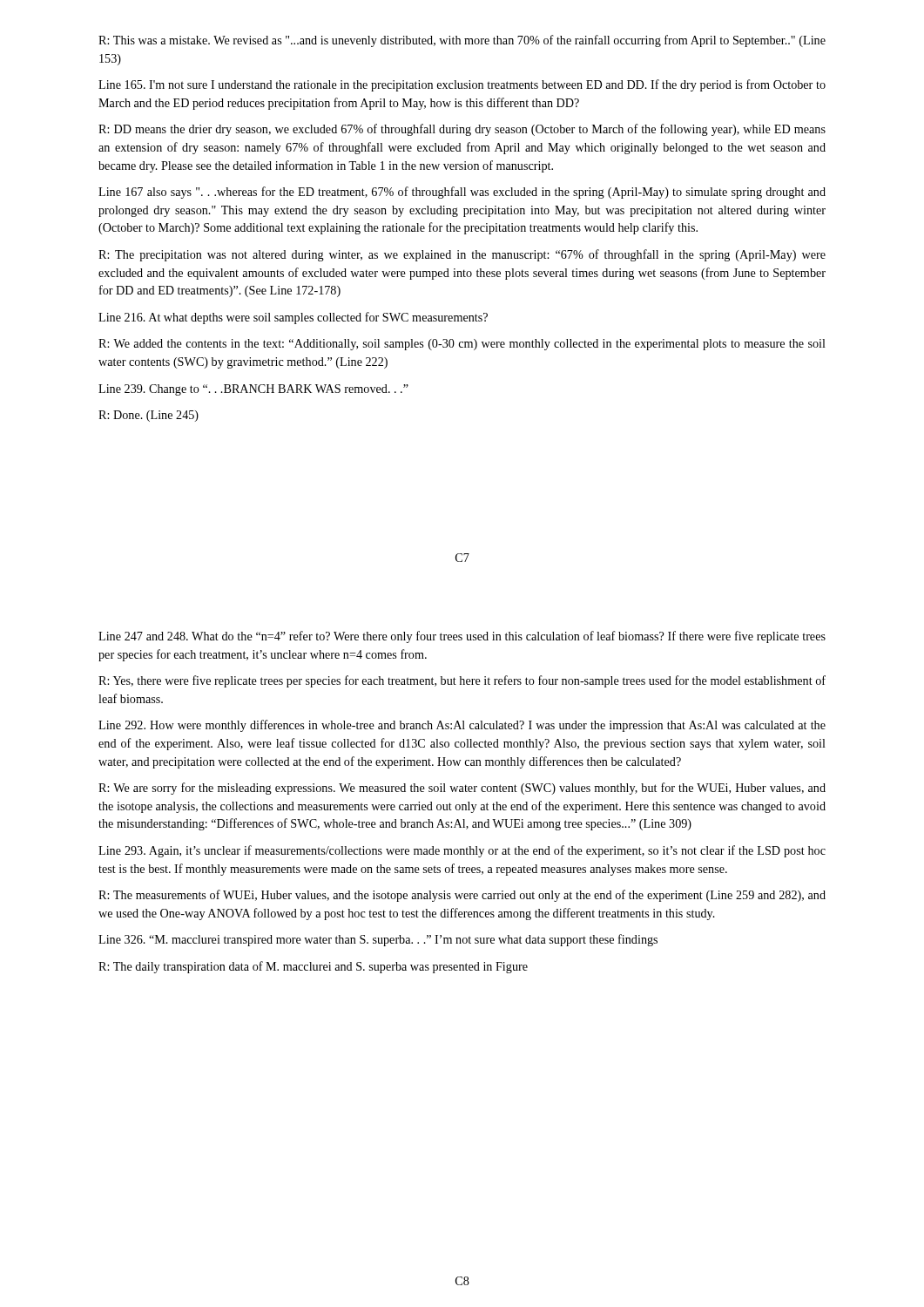
Task: Find the text block containing "R: We added the"
Action: pos(462,352)
